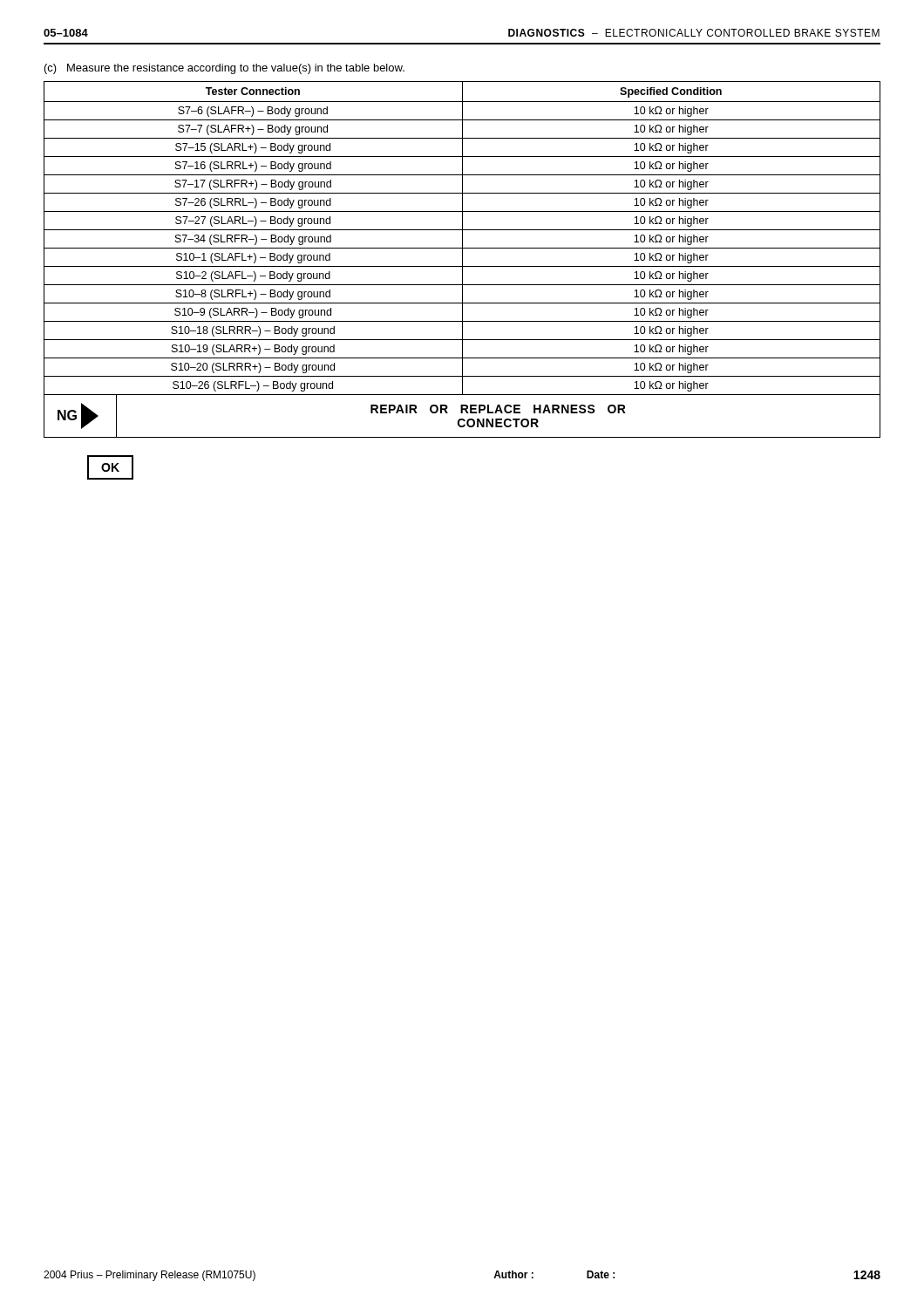Select the table that reads "10 kΩ or"
This screenshot has width=924, height=1308.
click(462, 259)
